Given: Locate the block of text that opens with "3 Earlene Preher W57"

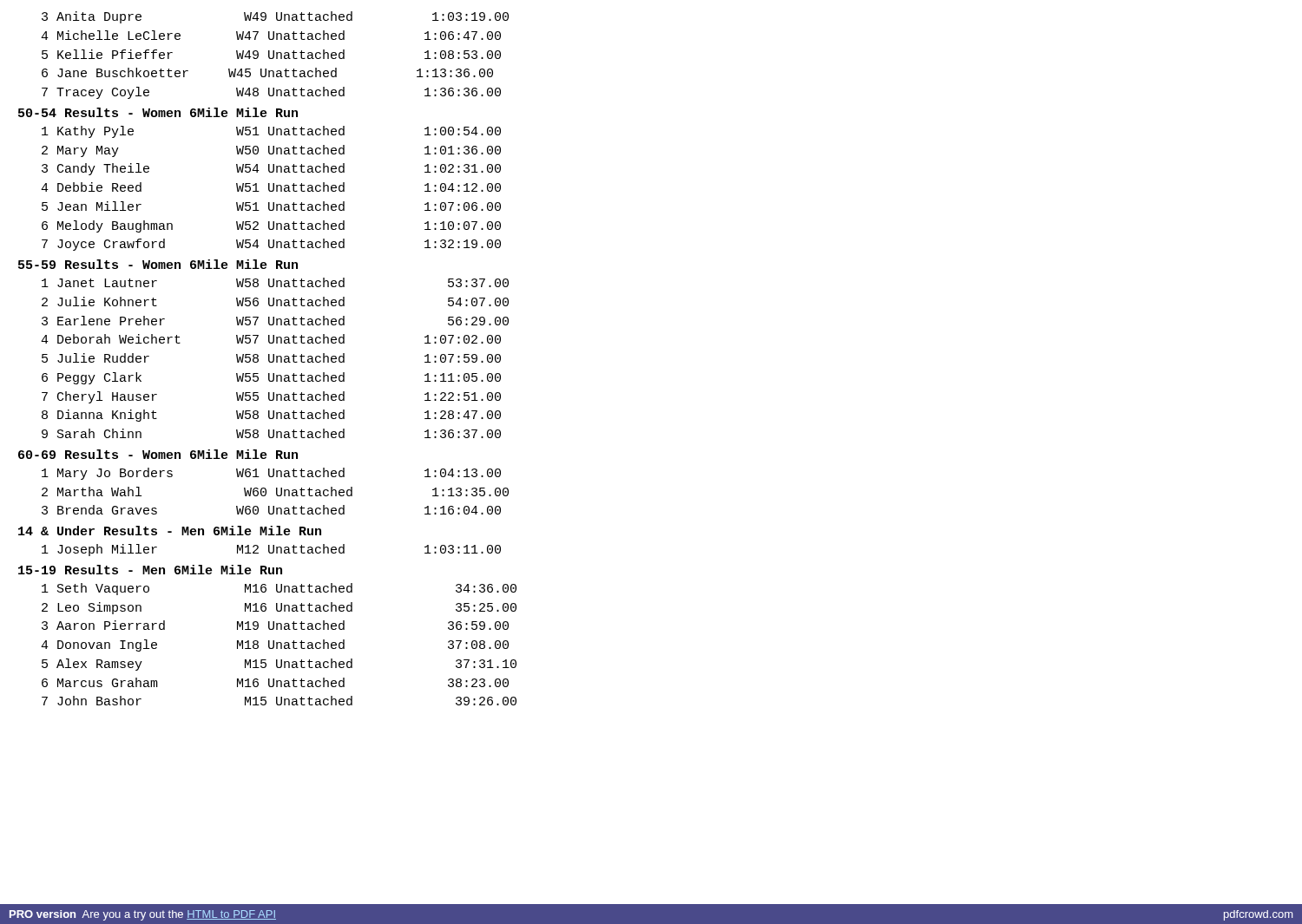Looking at the screenshot, I should 263,322.
